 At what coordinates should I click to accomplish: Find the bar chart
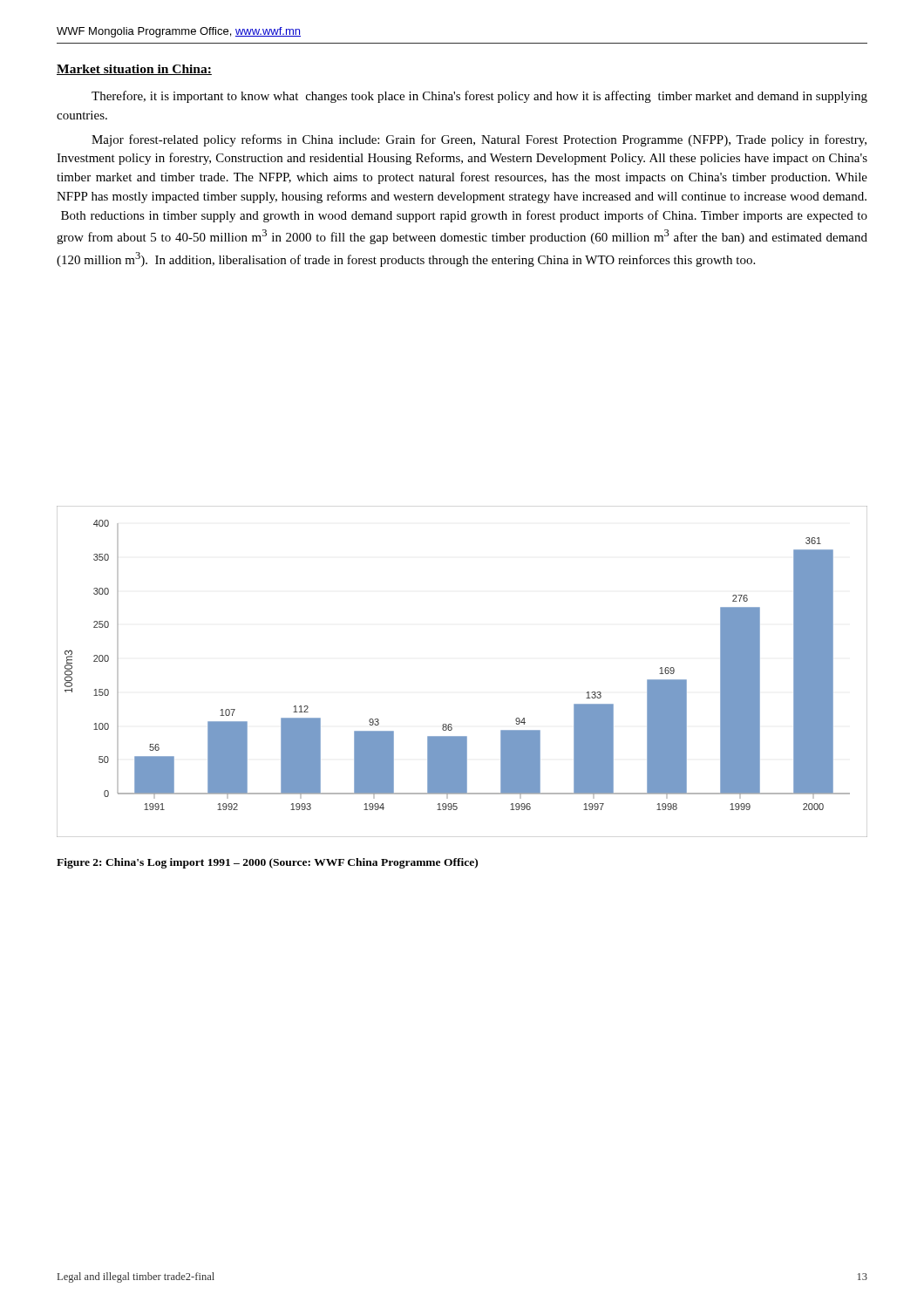(x=462, y=673)
